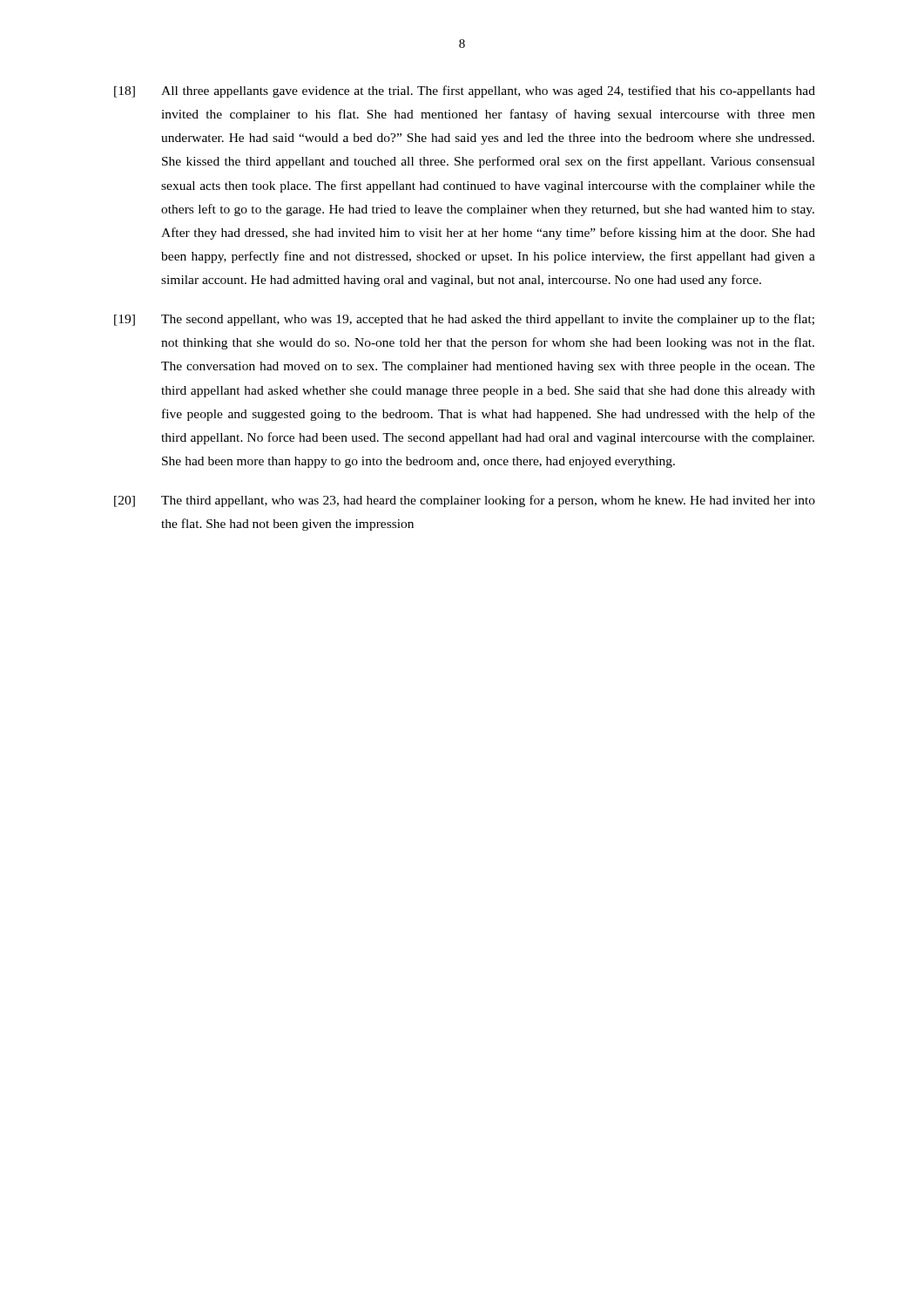
Task: Point to the passage starting "[18]All three appellants gave evidence at the"
Action: [464, 185]
